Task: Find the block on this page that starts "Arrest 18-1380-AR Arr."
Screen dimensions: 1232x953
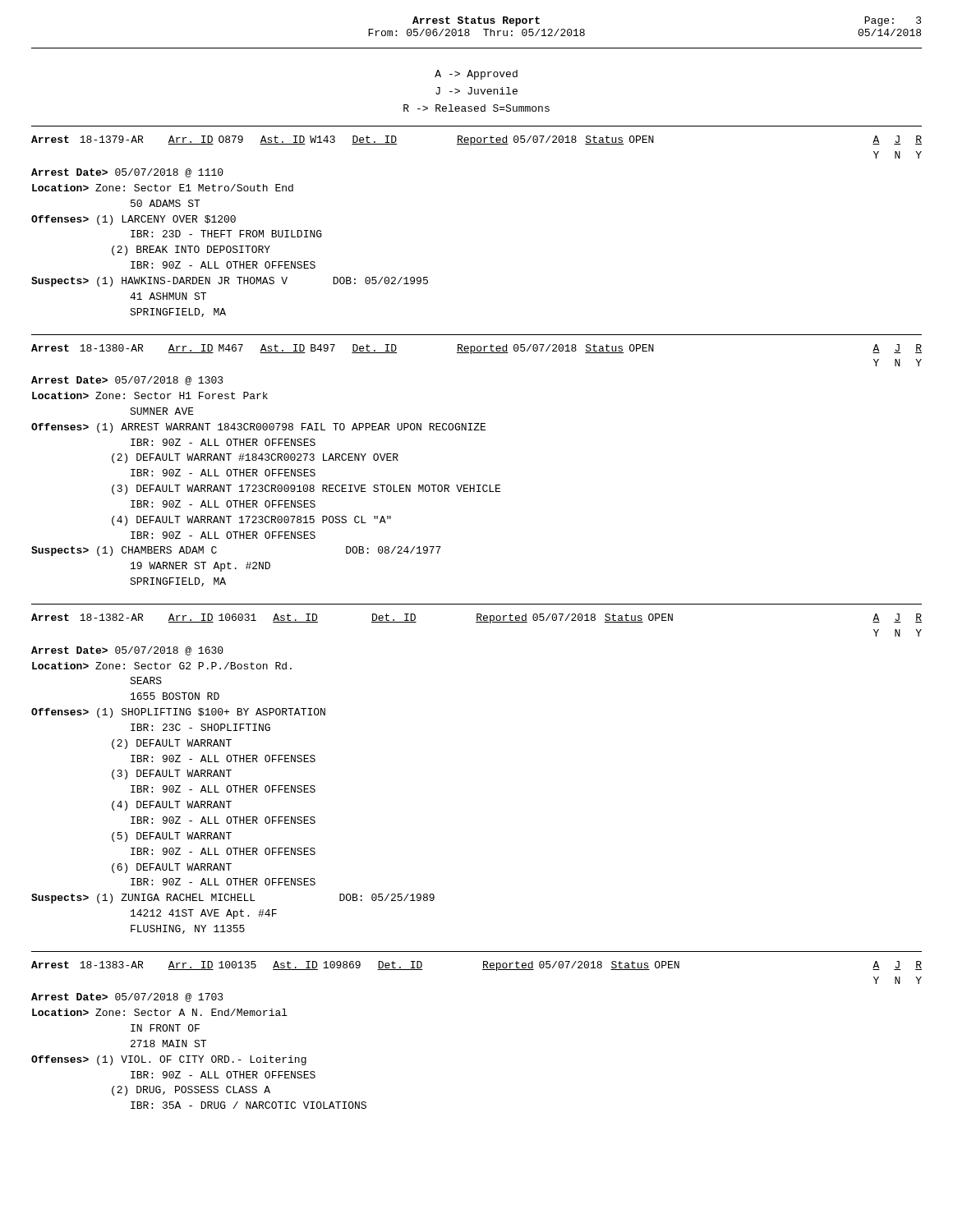Action: click(x=476, y=349)
